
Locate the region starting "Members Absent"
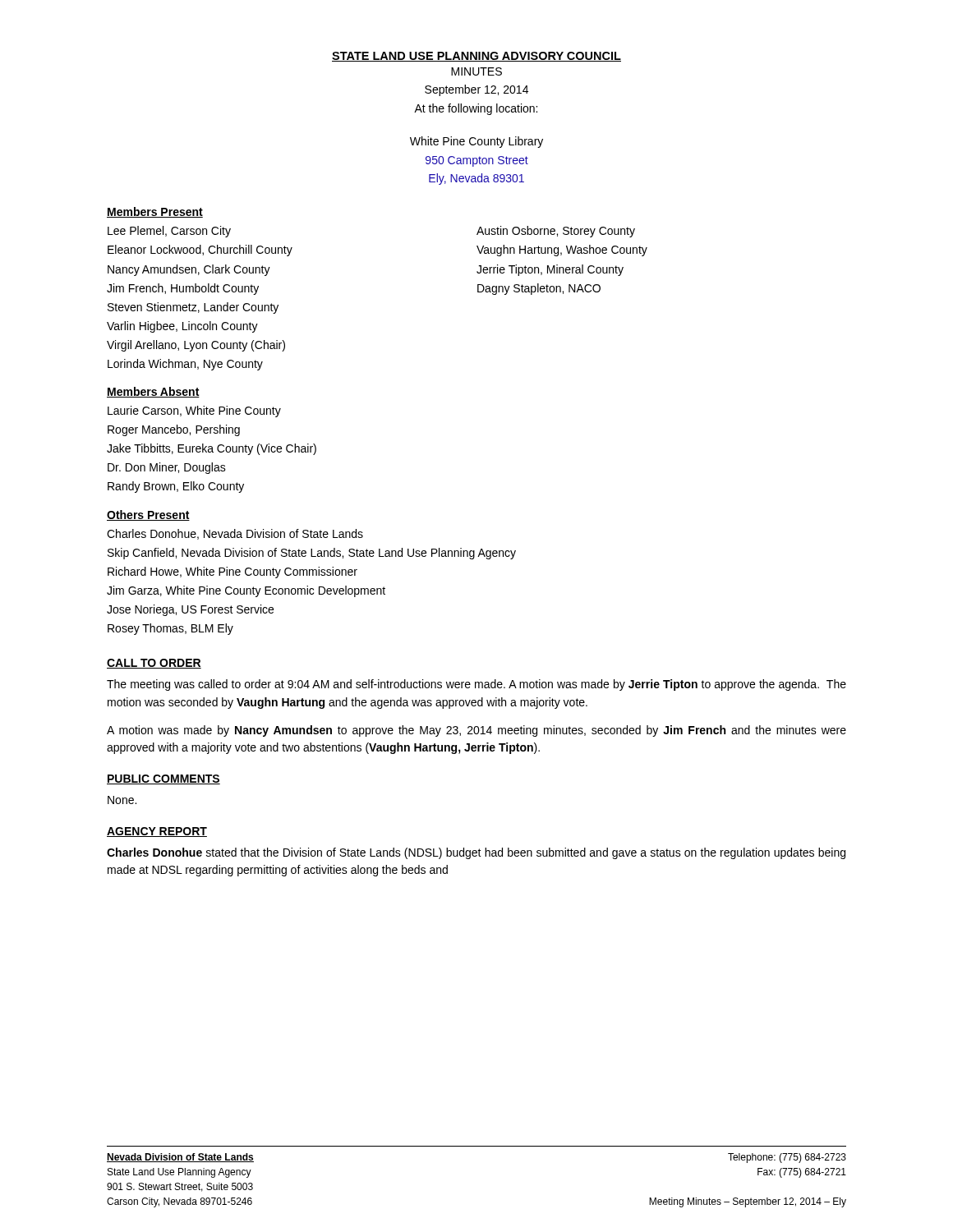point(153,392)
